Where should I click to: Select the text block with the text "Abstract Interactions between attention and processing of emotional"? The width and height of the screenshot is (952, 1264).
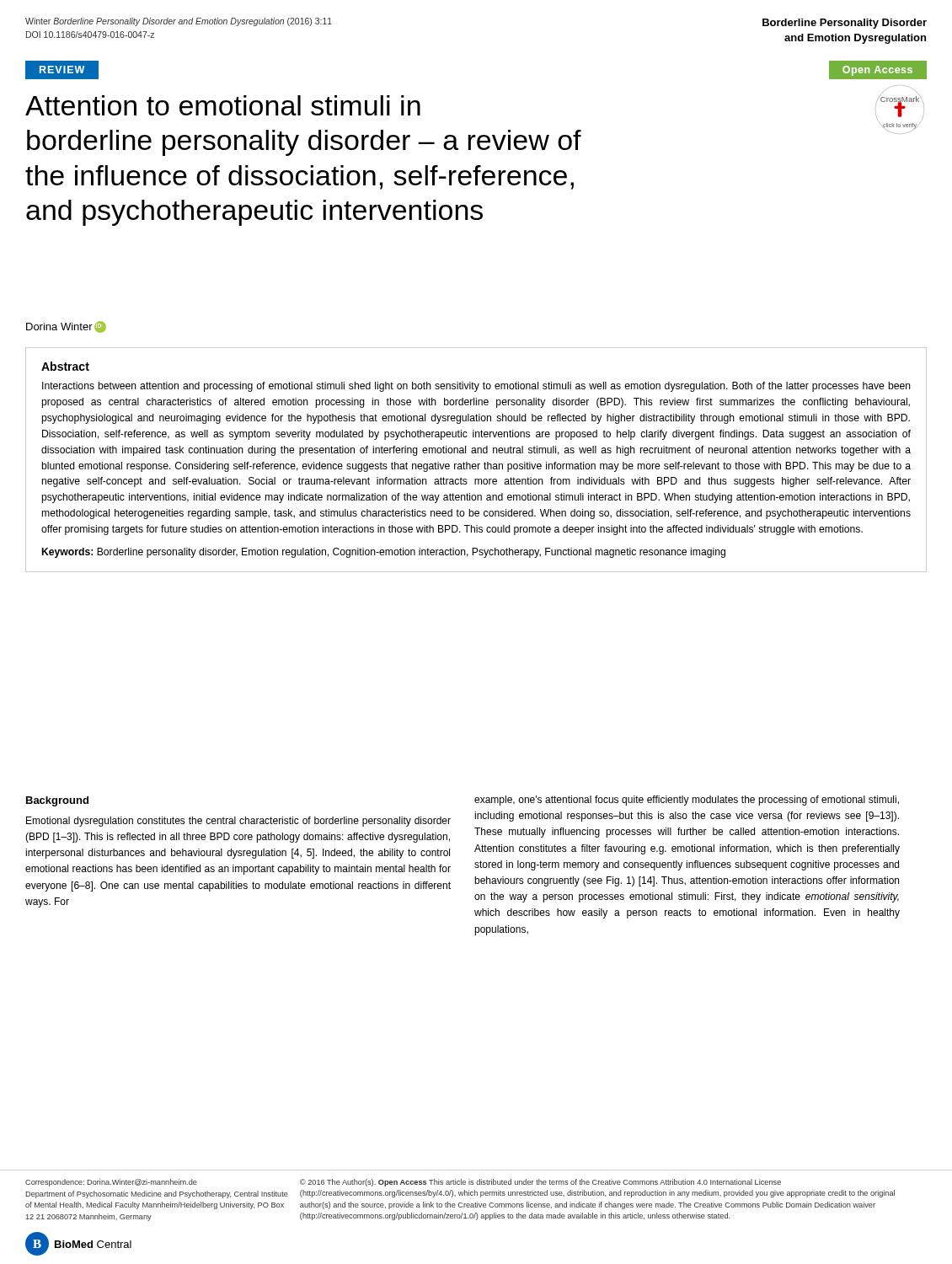[x=476, y=460]
